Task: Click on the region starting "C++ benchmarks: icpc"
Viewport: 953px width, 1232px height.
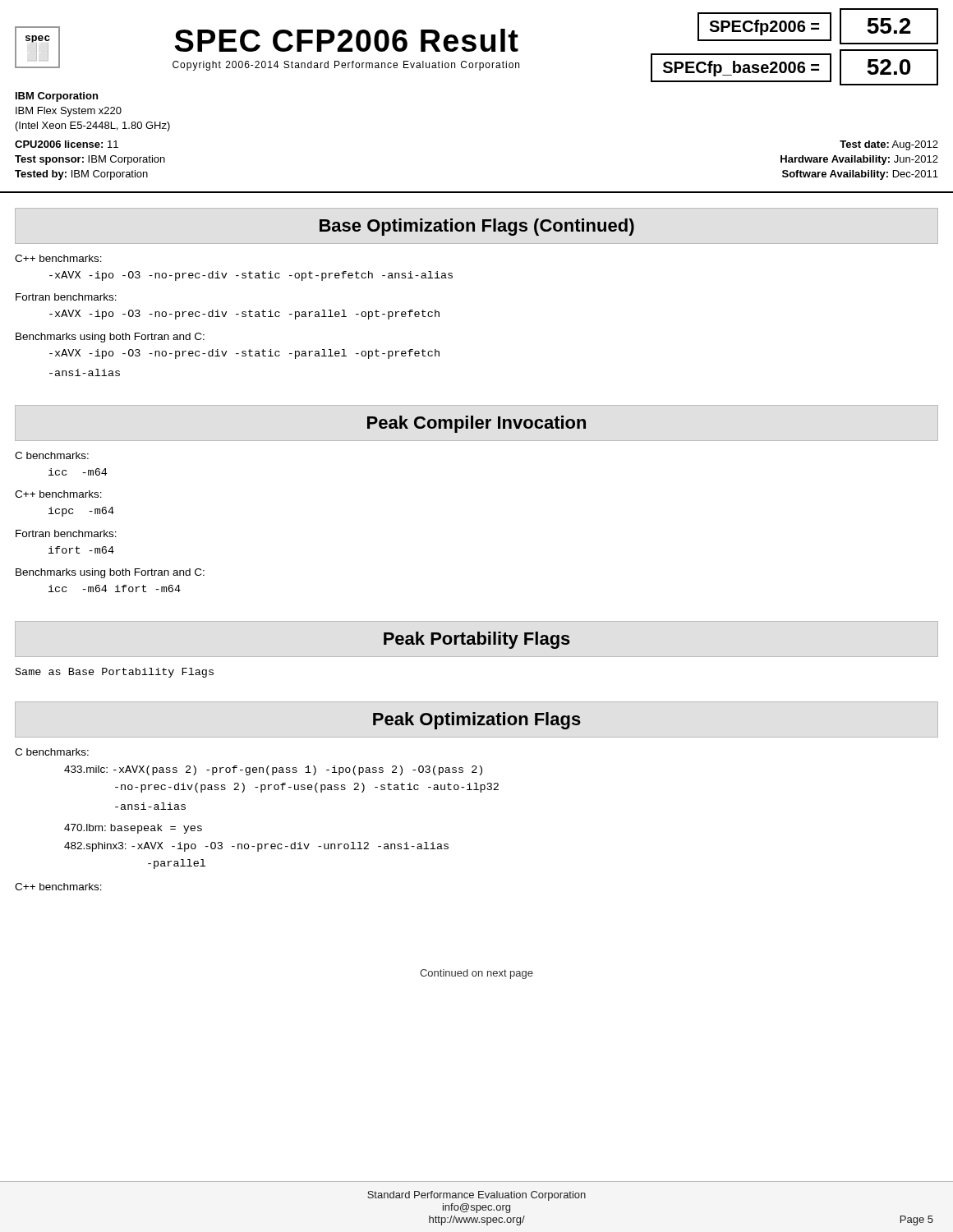Action: click(x=58, y=494)
